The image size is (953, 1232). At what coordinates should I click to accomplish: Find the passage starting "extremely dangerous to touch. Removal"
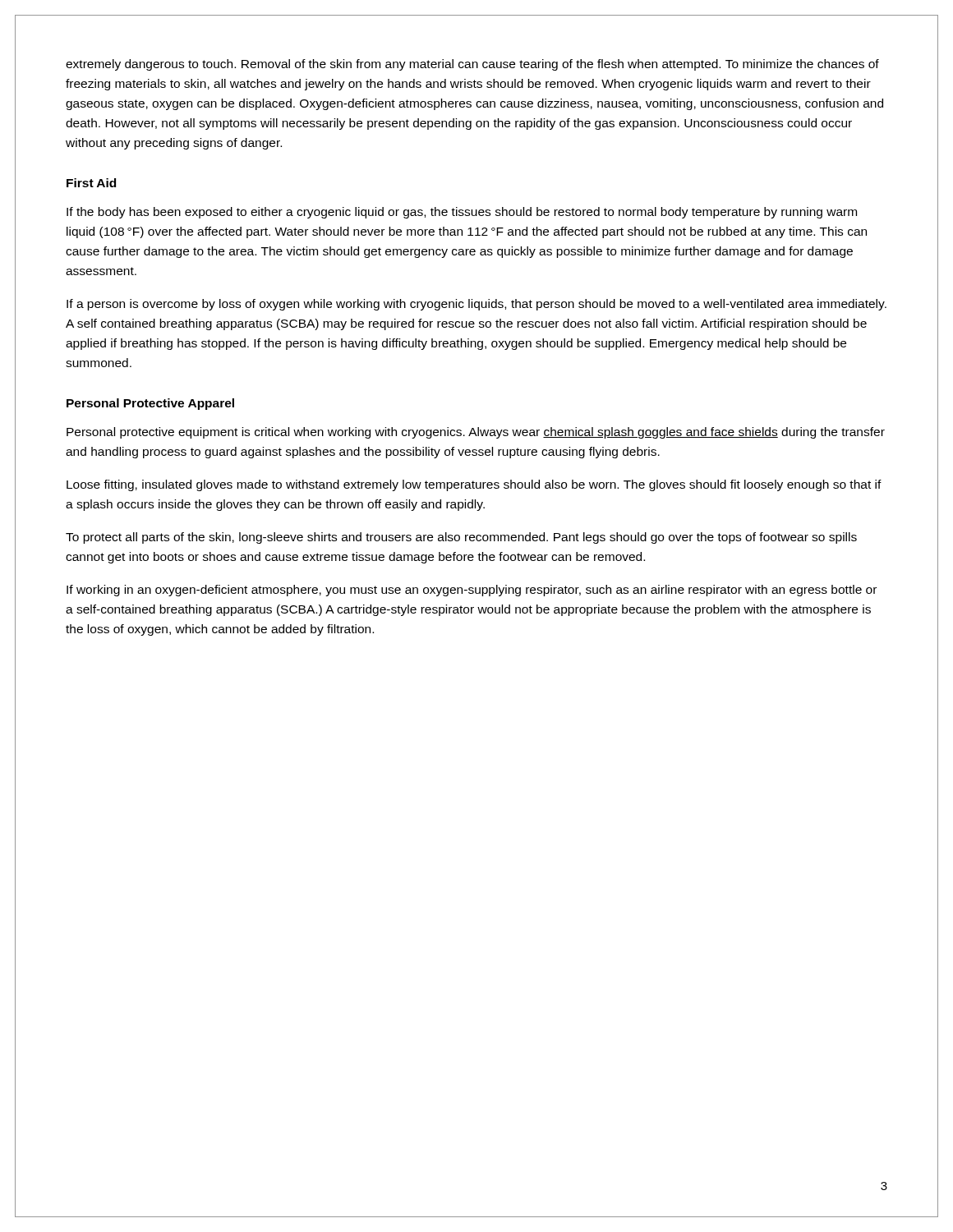tap(476, 104)
